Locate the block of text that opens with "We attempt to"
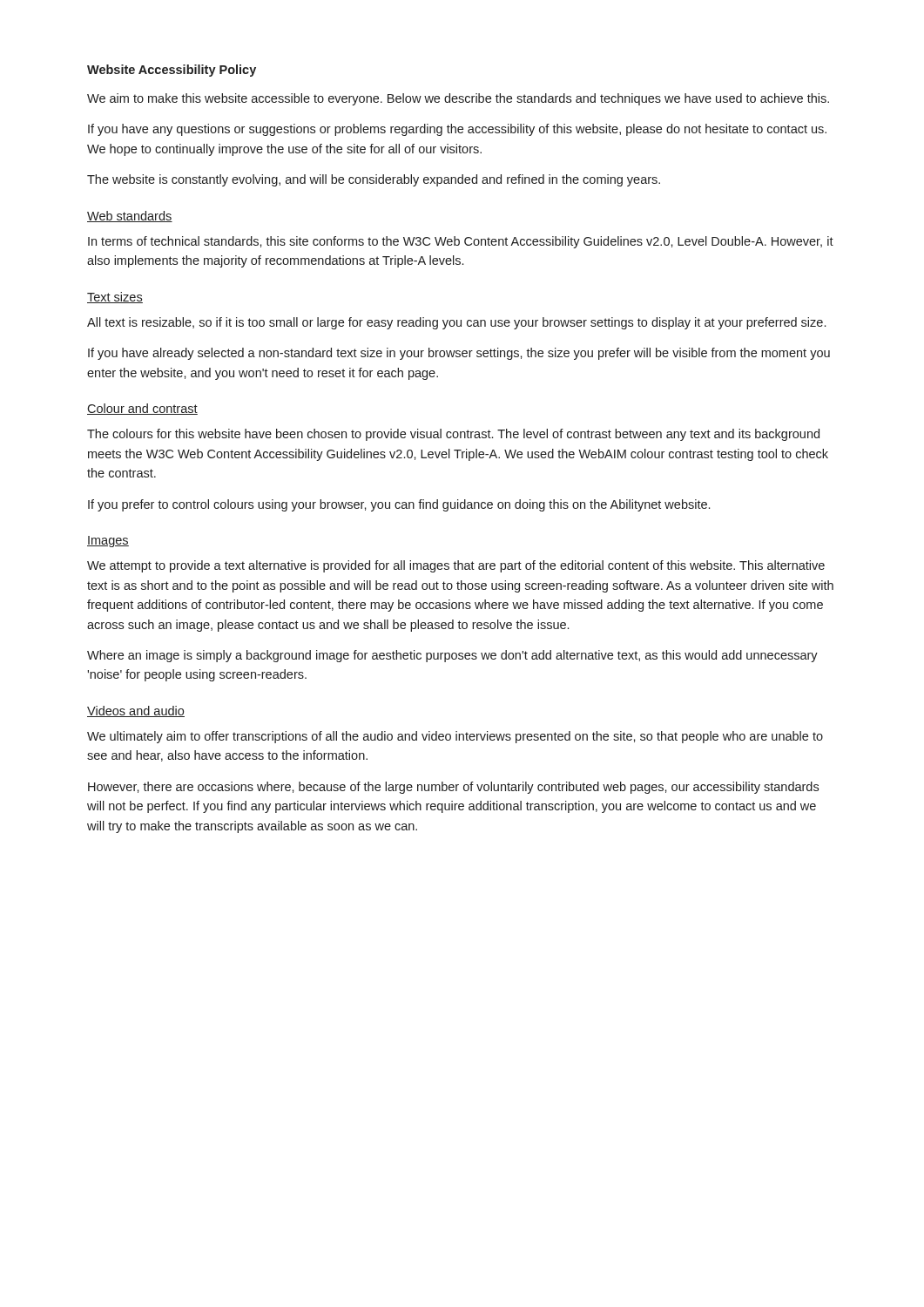This screenshot has height=1307, width=924. click(461, 595)
